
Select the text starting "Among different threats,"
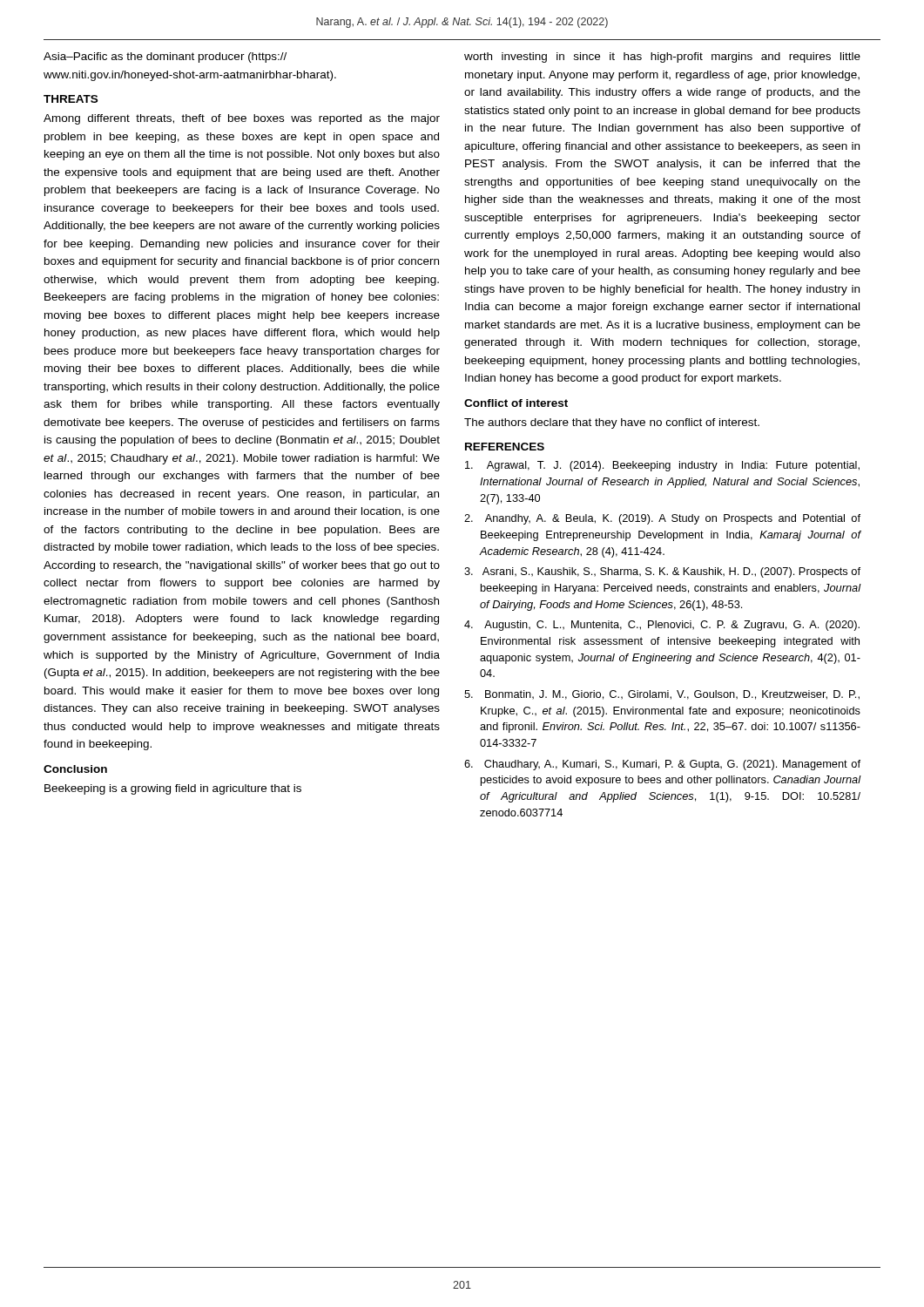242,432
